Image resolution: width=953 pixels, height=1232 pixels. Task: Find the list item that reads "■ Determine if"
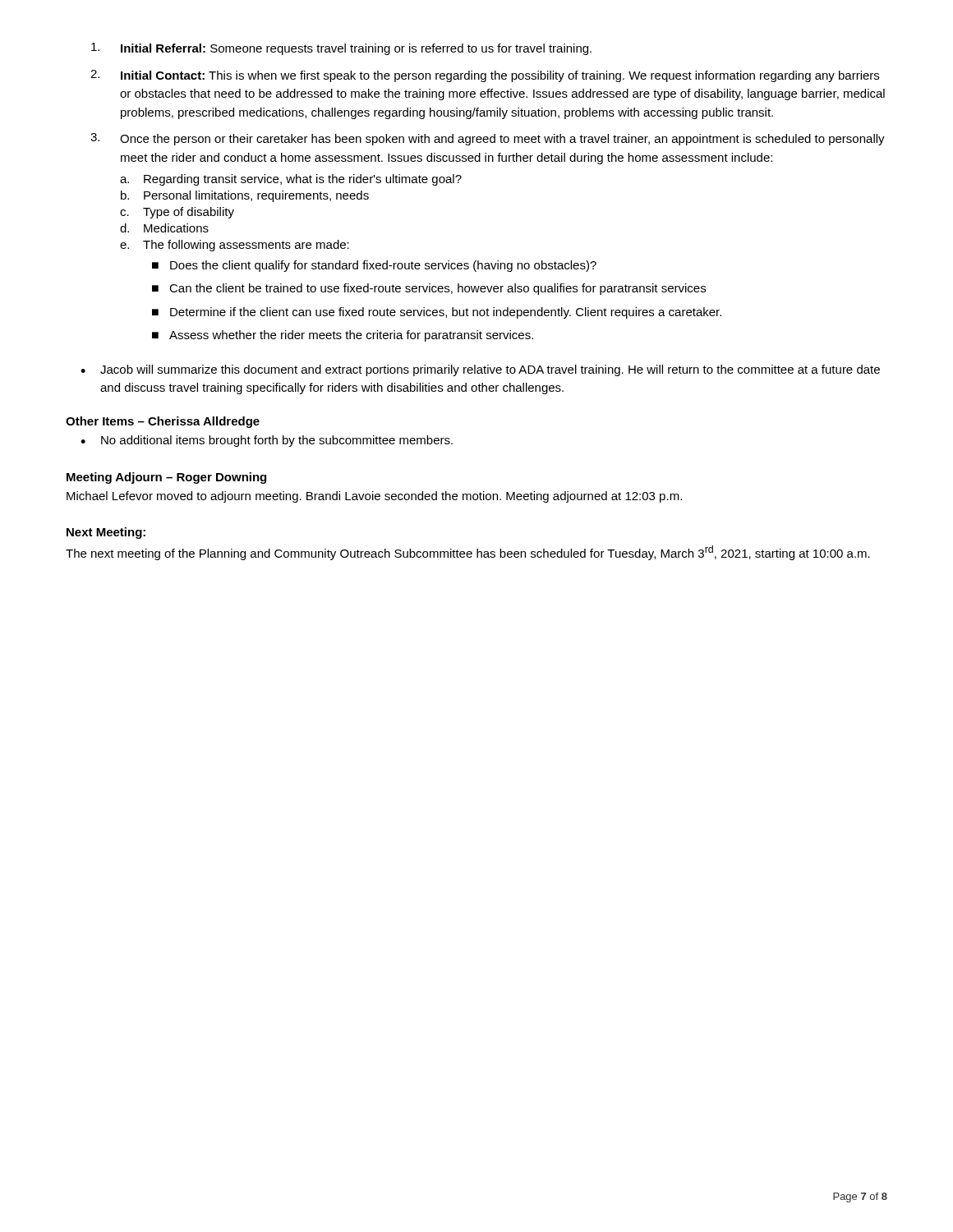click(x=437, y=312)
